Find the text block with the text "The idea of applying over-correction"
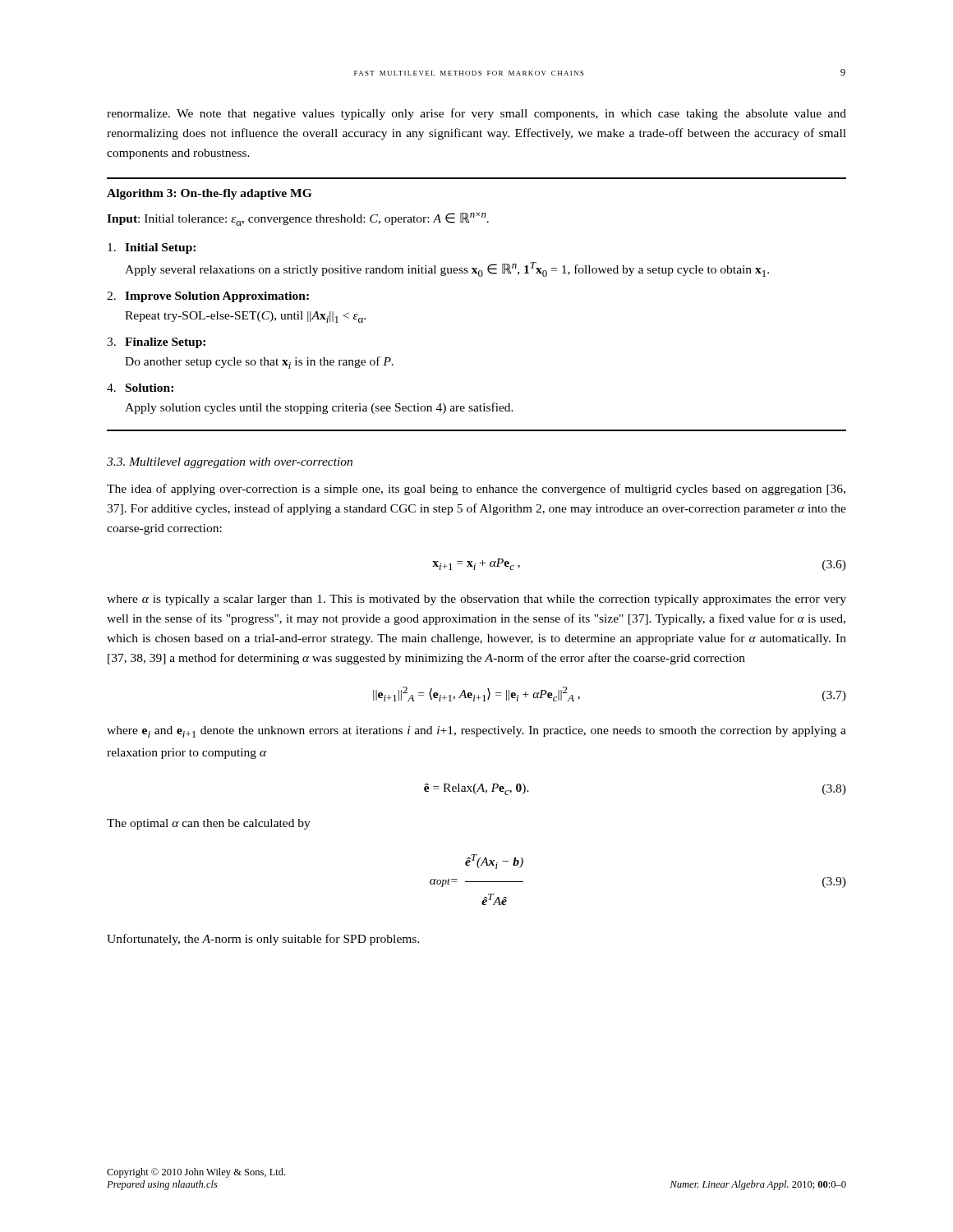This screenshot has width=953, height=1232. coord(476,508)
